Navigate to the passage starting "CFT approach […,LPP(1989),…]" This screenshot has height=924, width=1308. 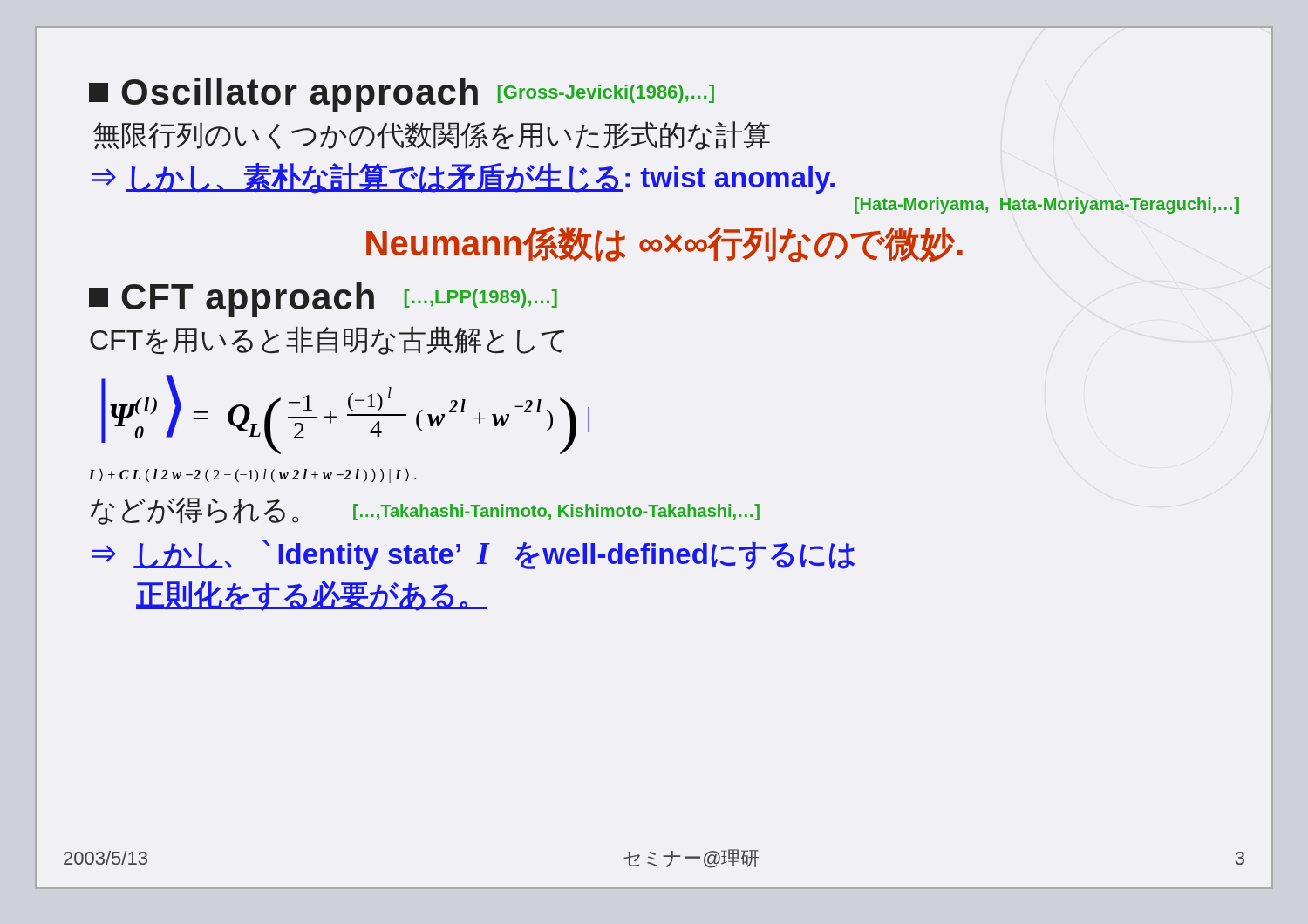pos(323,297)
